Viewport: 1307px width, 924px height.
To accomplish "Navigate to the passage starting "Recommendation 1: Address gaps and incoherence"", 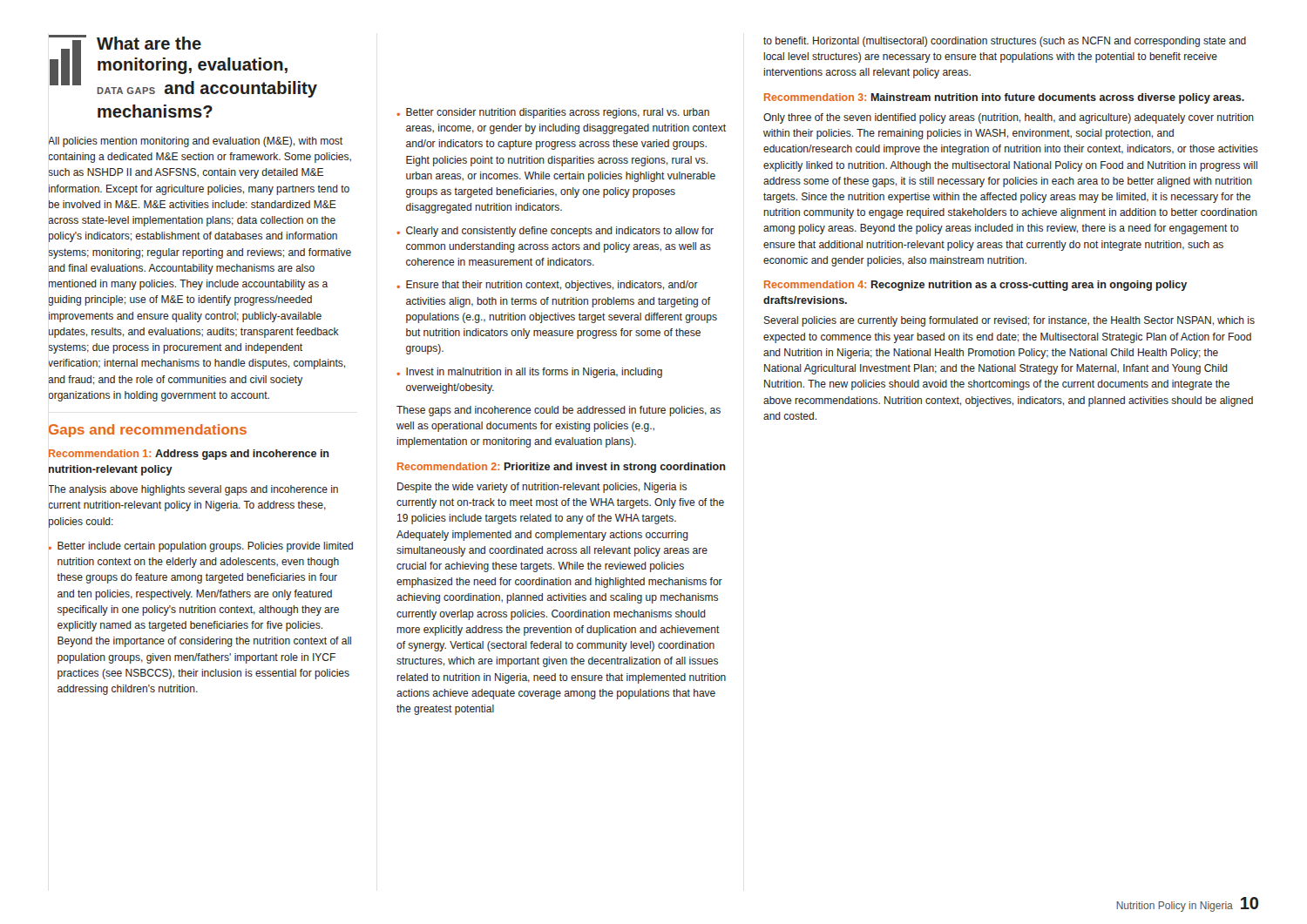I will click(189, 462).
